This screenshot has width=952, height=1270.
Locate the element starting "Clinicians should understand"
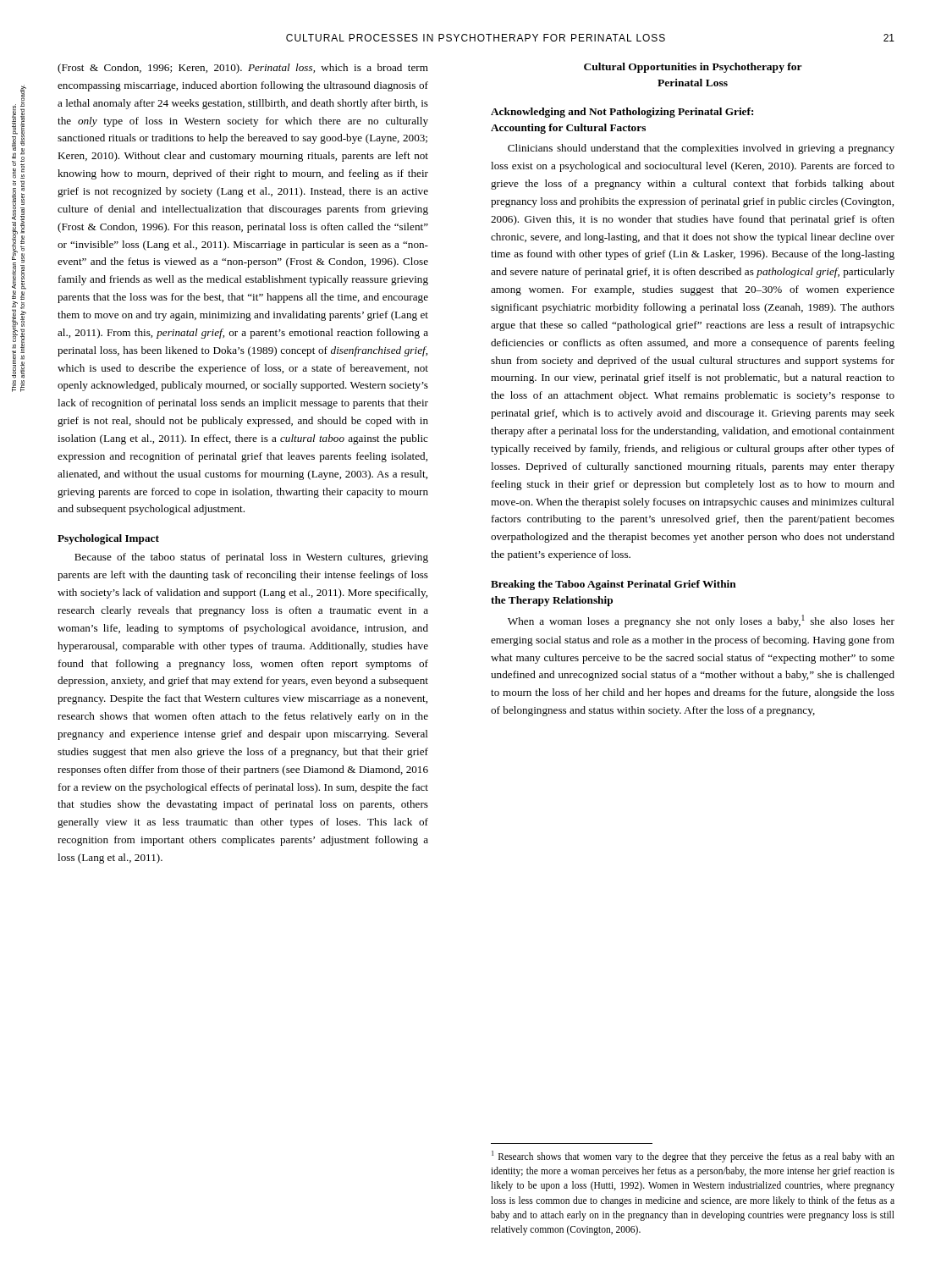[x=693, y=352]
